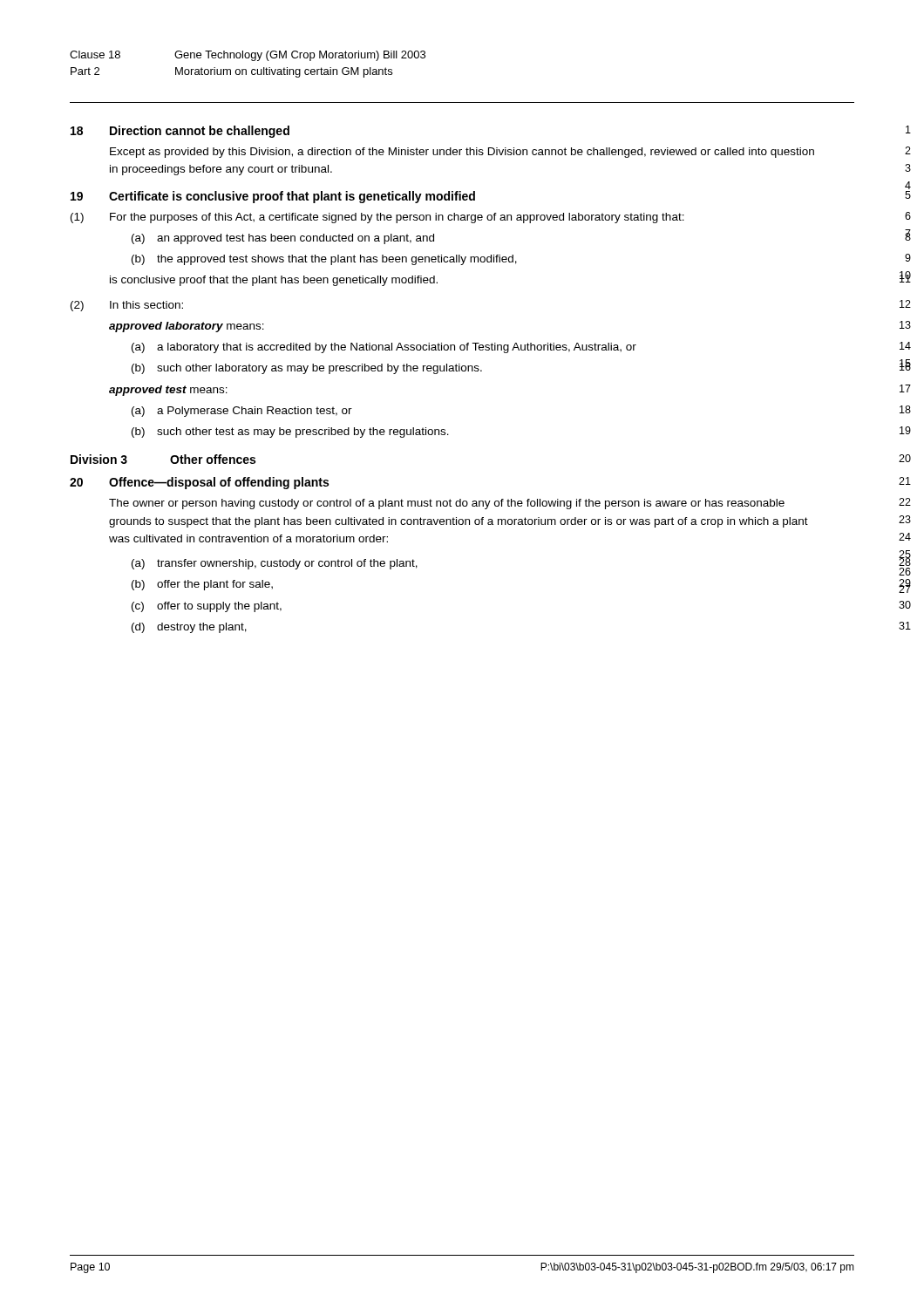Screen dimensions: 1308x924
Task: Select the text block that says "(1) 6 7 For the purposes"
Action: click(447, 217)
